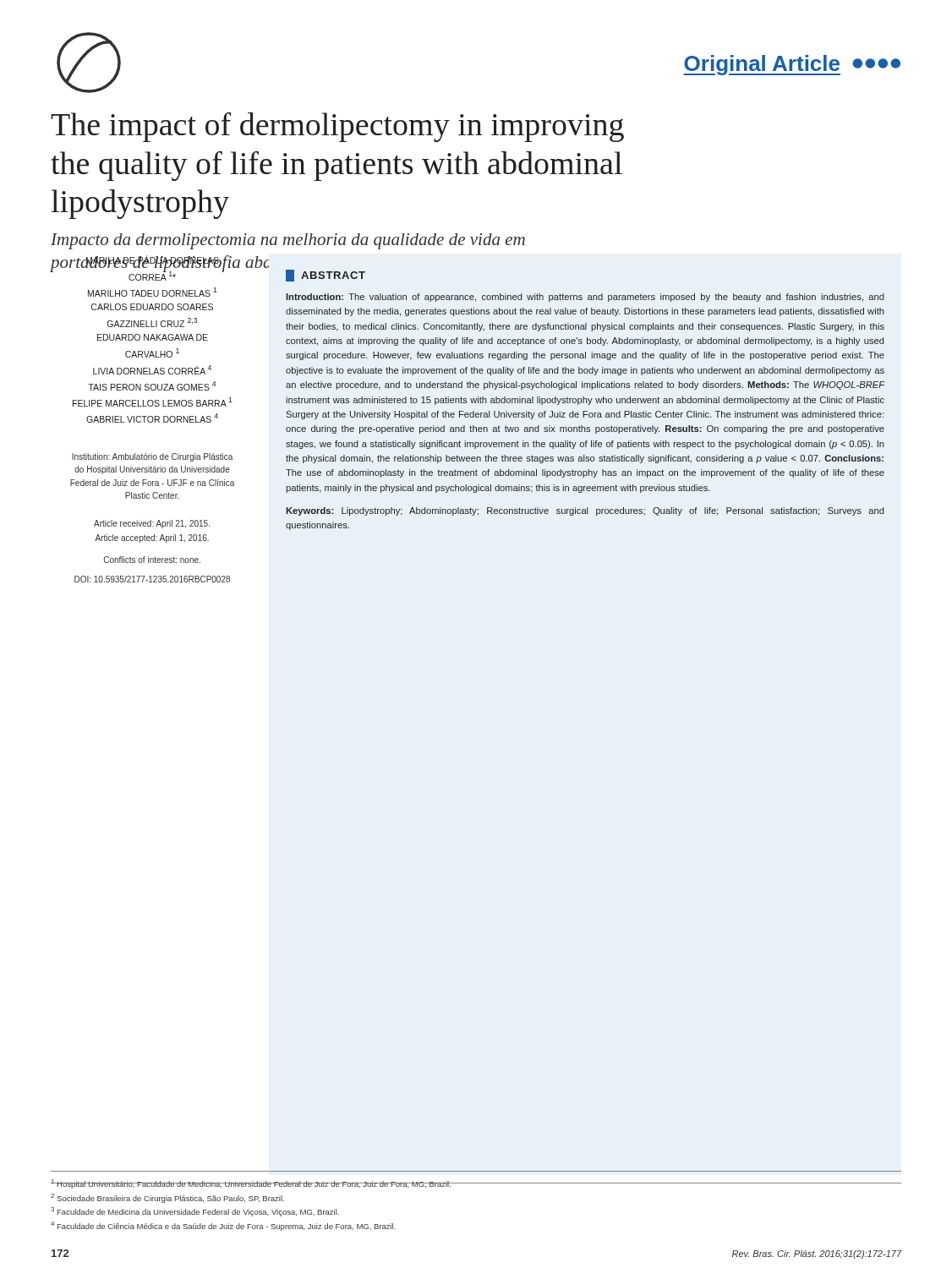
Task: Click on the text block containing "Institution: Ambulatório de"
Action: click(x=152, y=476)
